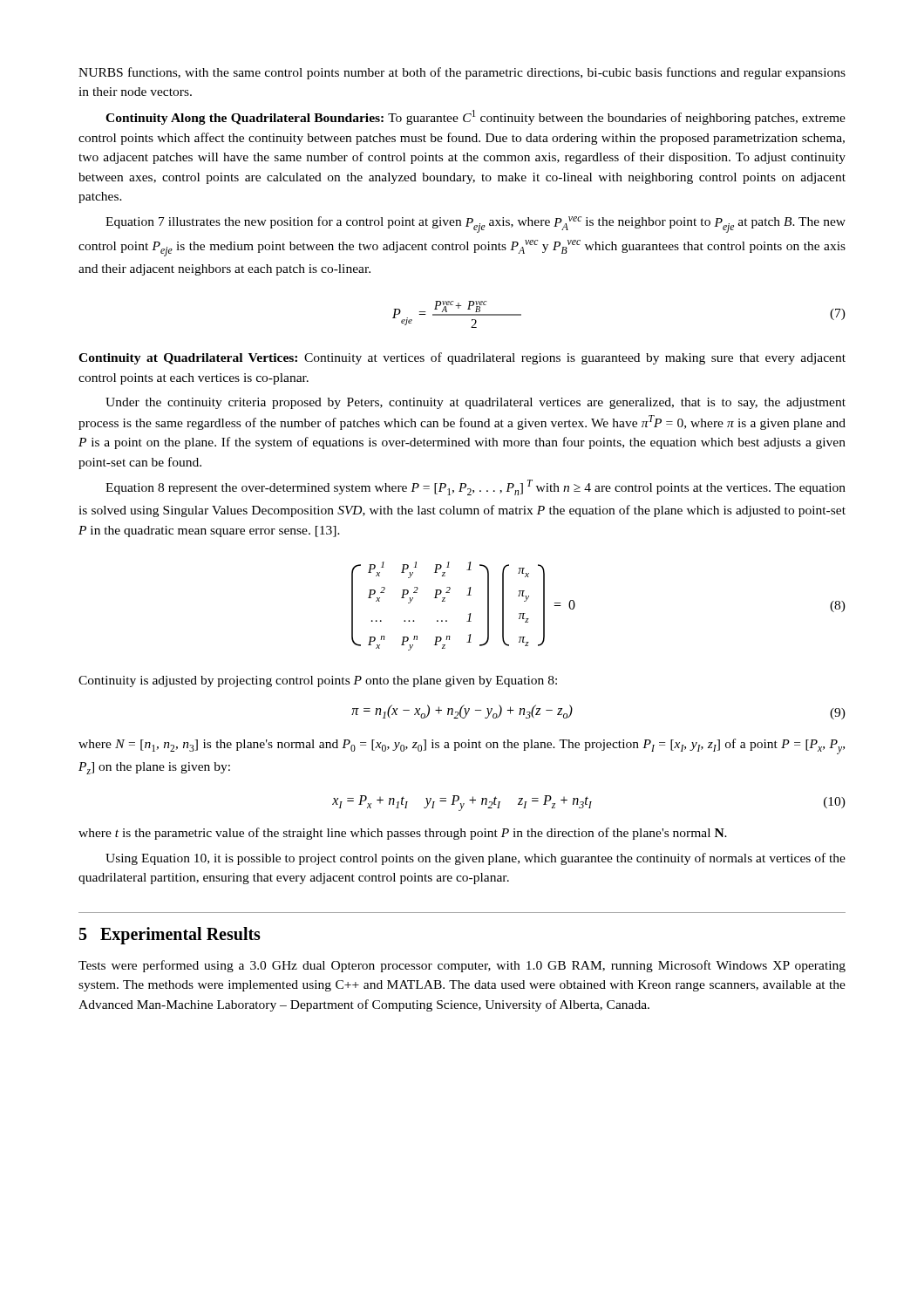Point to the region starting "where N = [n1, n2, n3] is the"
The image size is (924, 1308).
click(x=462, y=757)
